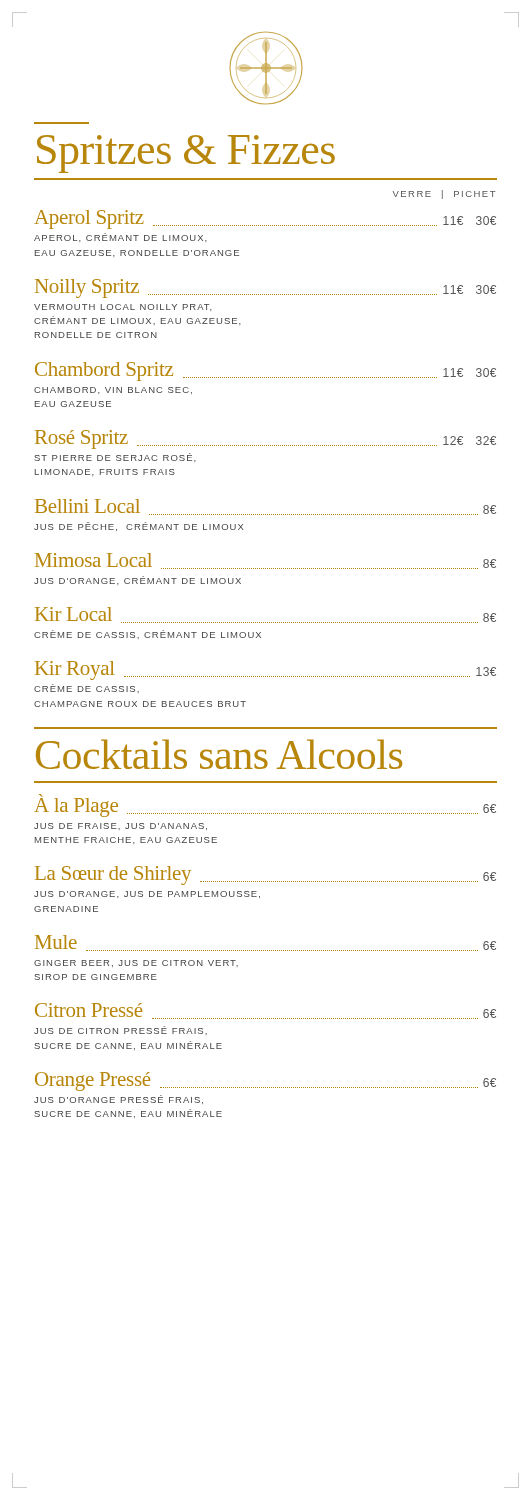Find the list item that says "Citron Pressé 6€ JUS DE CITRON PRESSÉ"
Viewport: 531px width, 1500px height.
pos(266,1026)
